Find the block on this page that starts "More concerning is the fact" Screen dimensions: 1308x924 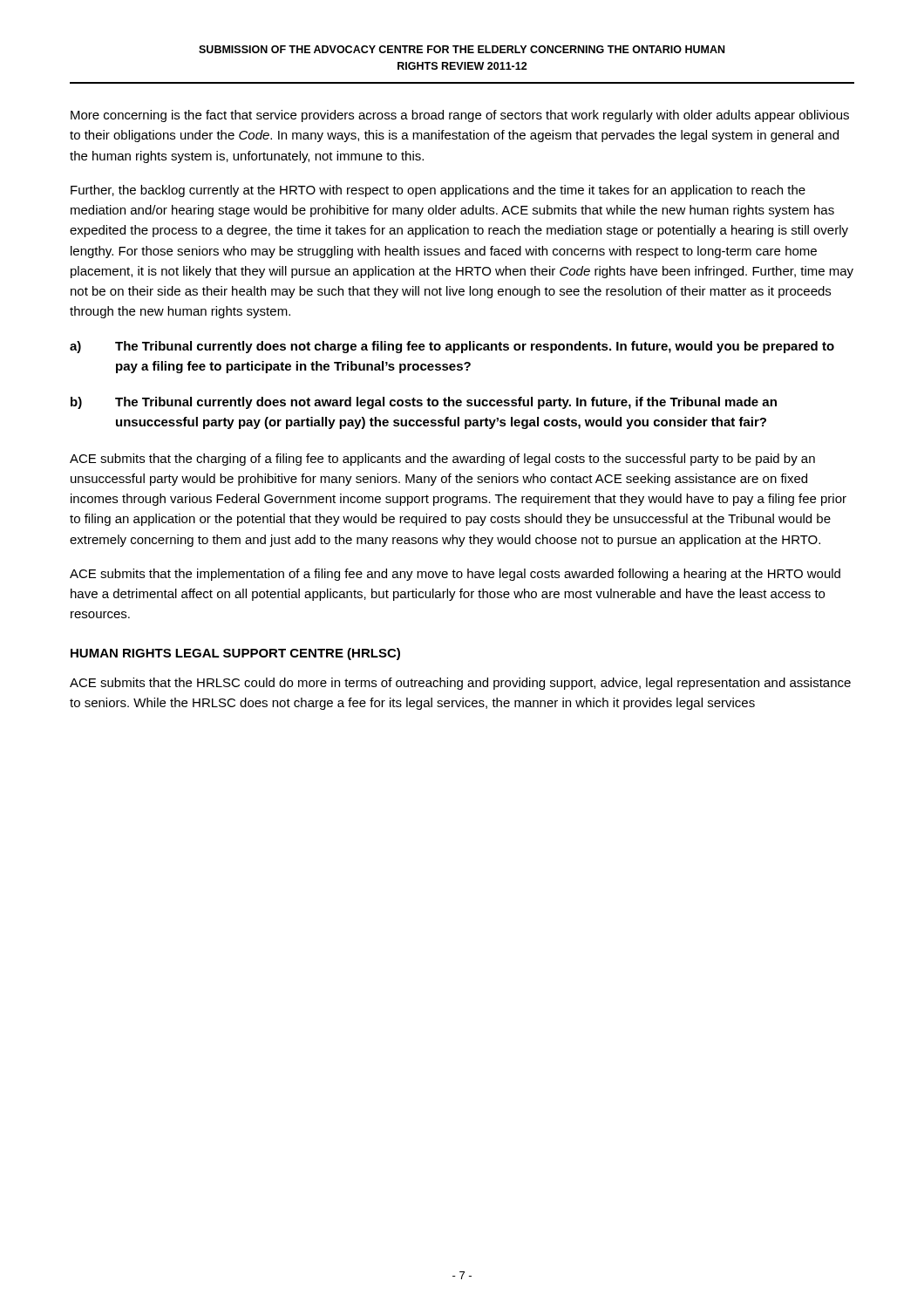460,135
